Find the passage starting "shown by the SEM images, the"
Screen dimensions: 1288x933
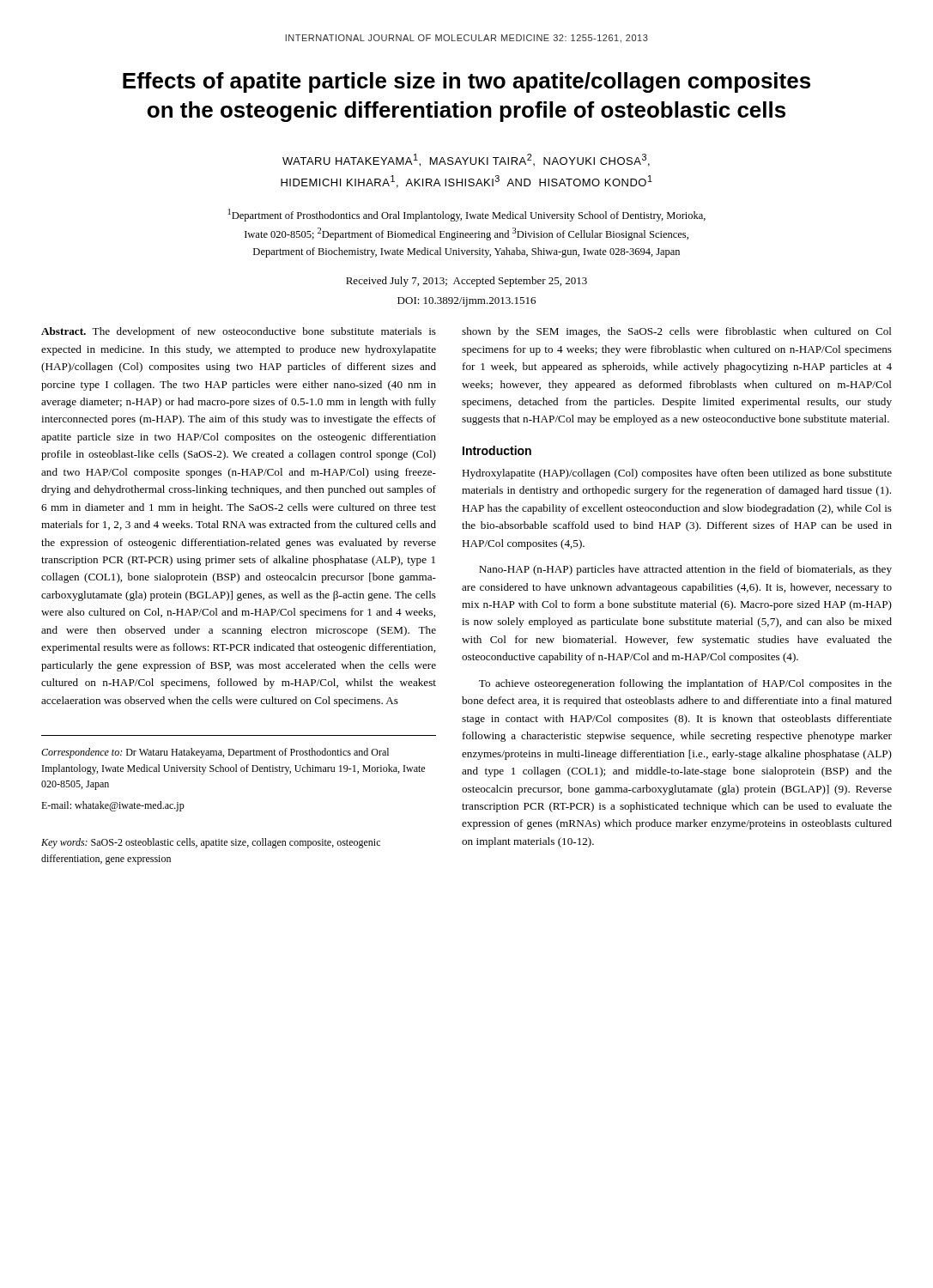pos(677,376)
